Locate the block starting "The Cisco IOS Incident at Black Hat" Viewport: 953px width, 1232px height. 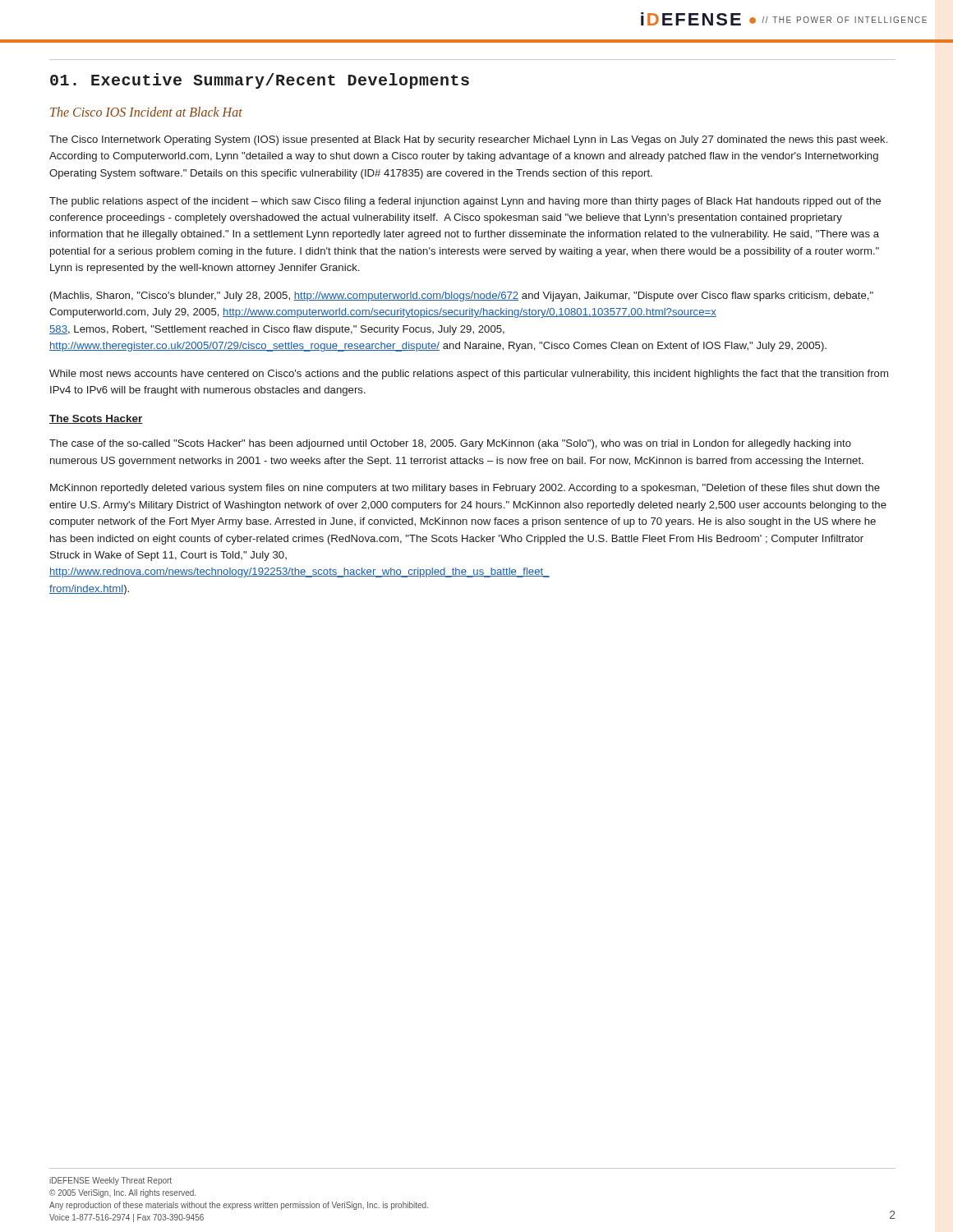point(146,112)
